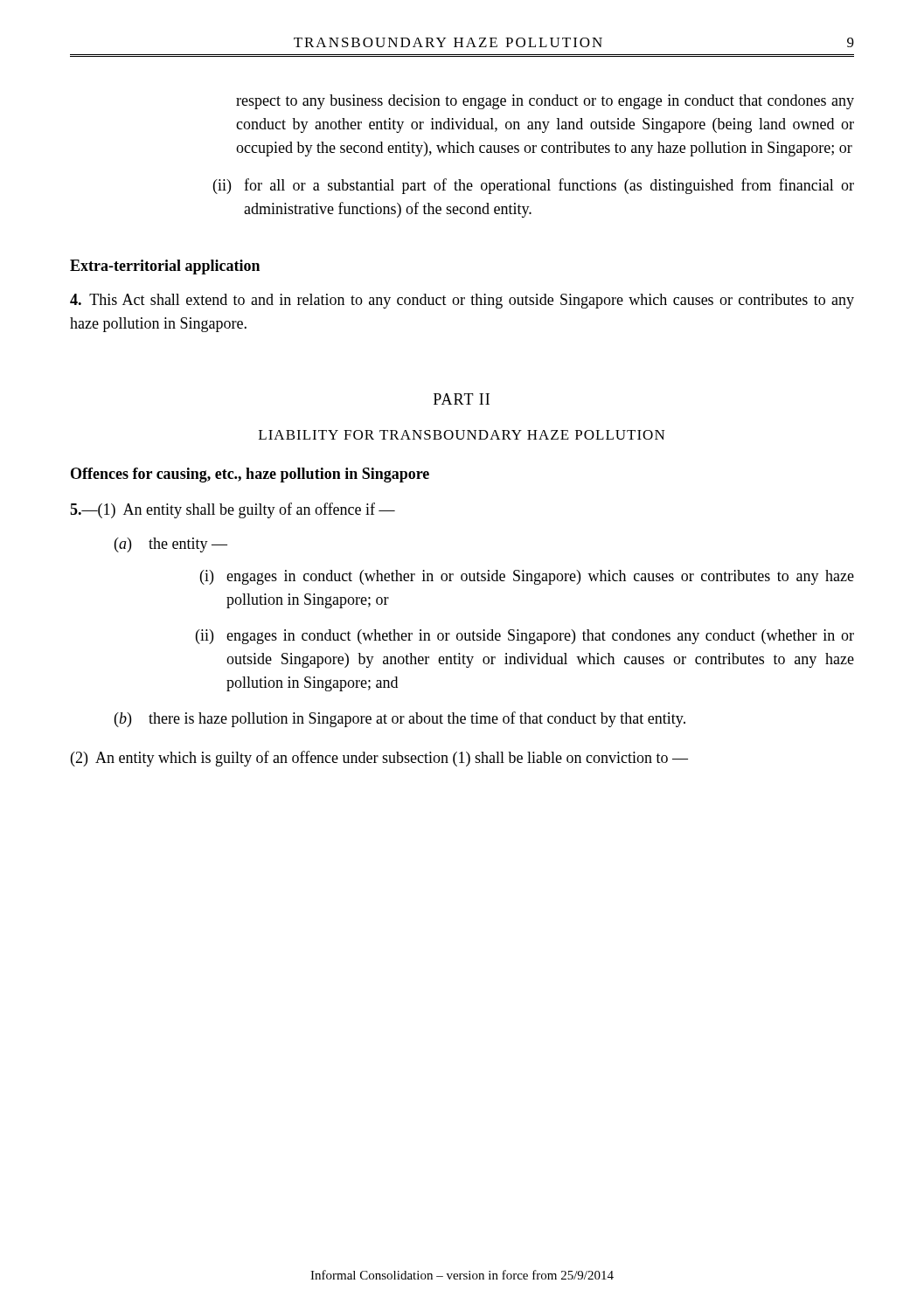The width and height of the screenshot is (924, 1311).
Task: Select the text starting "PART II"
Action: (x=462, y=400)
